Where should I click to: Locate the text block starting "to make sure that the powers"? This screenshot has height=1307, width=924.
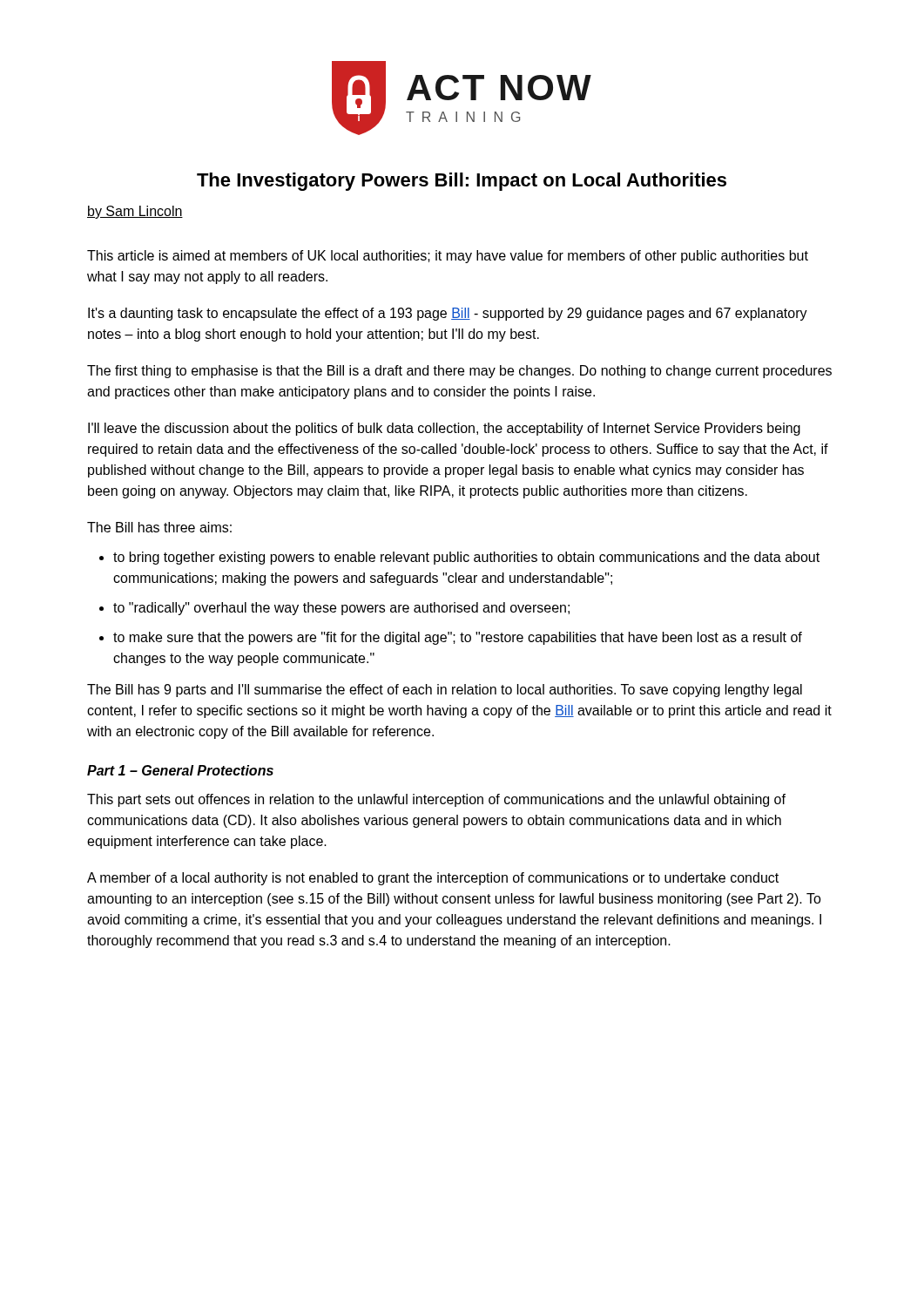pyautogui.click(x=458, y=648)
